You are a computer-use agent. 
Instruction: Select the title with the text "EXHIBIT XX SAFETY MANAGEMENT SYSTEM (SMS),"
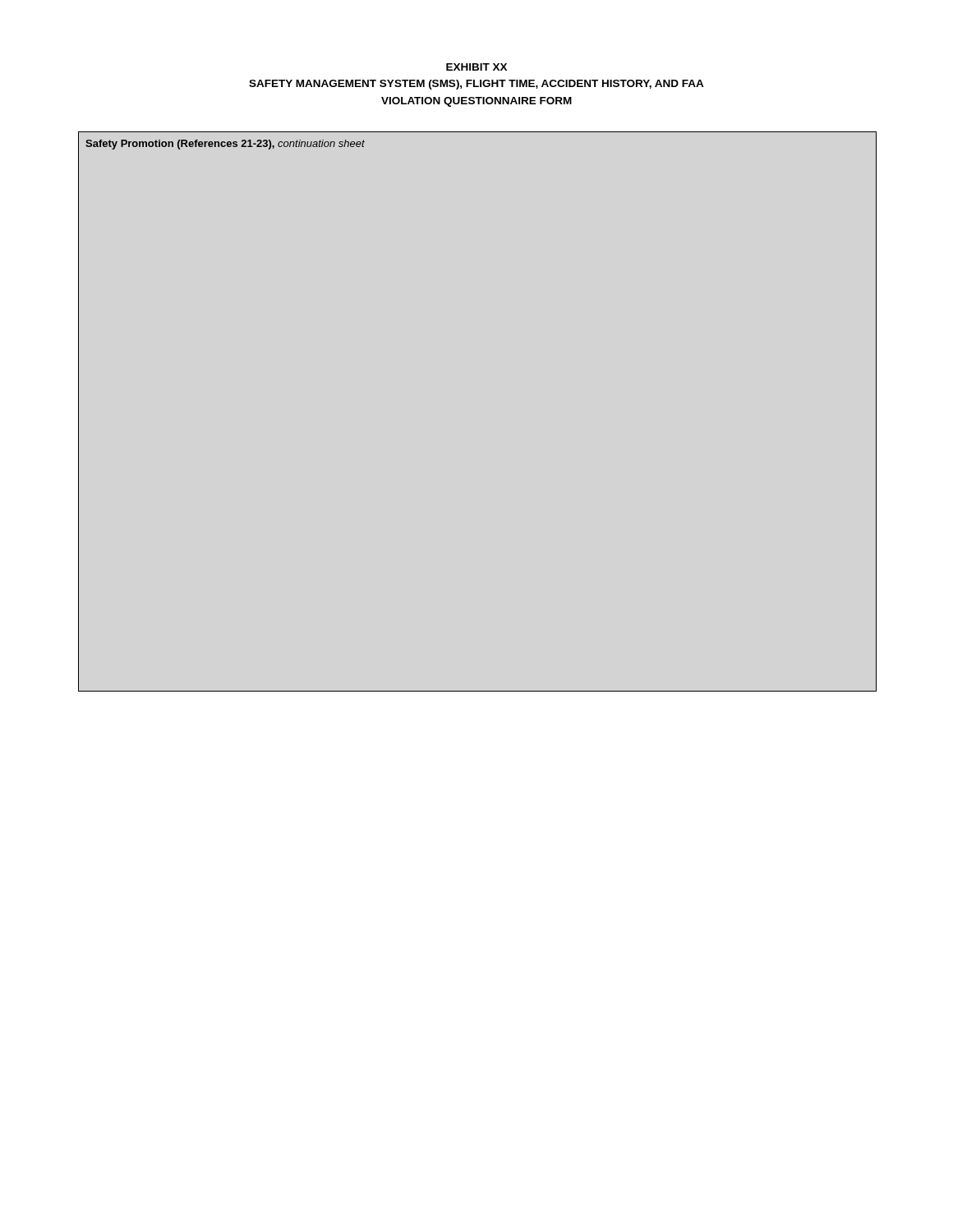pyautogui.click(x=476, y=84)
